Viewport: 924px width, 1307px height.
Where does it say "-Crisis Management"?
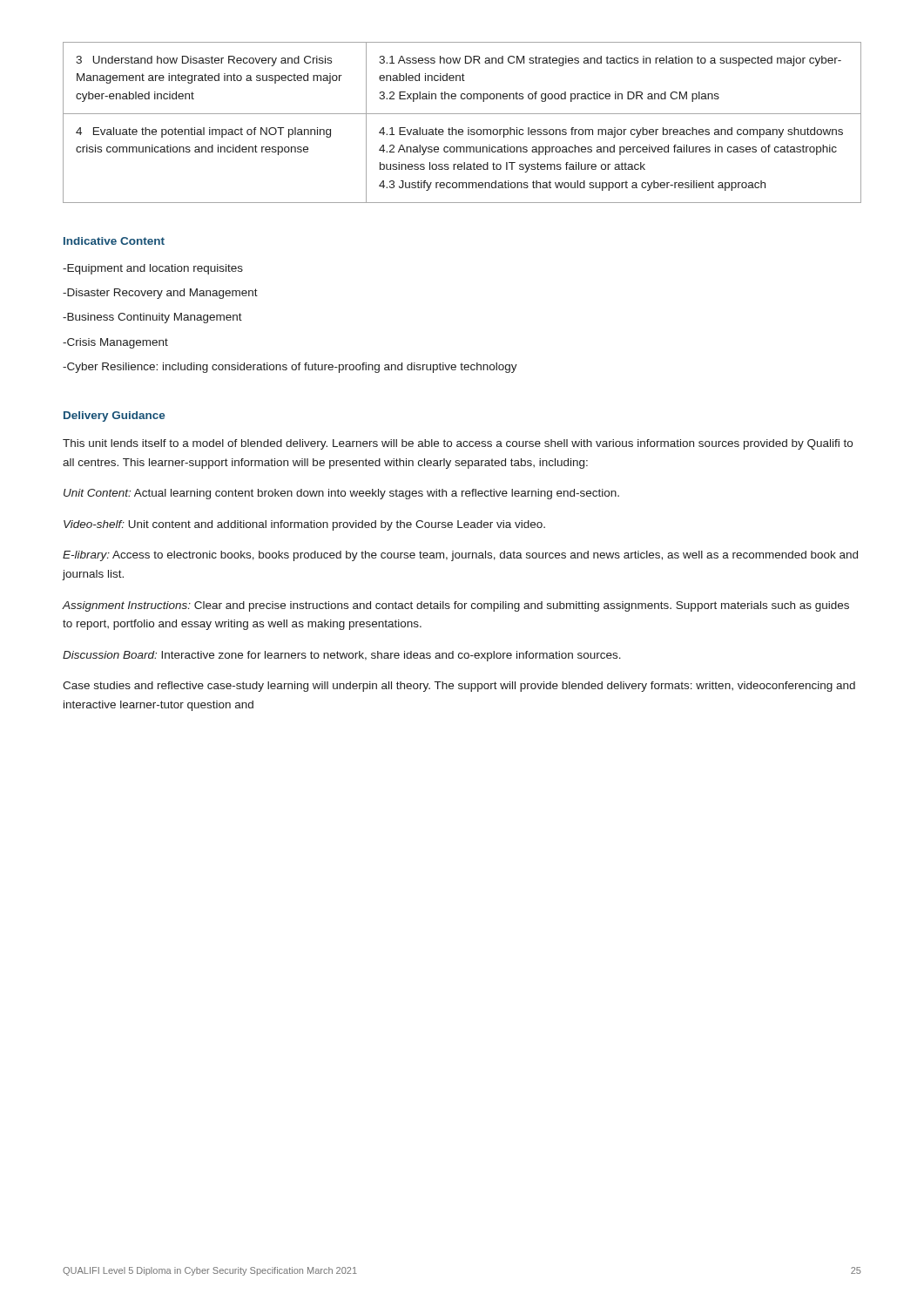pos(115,342)
